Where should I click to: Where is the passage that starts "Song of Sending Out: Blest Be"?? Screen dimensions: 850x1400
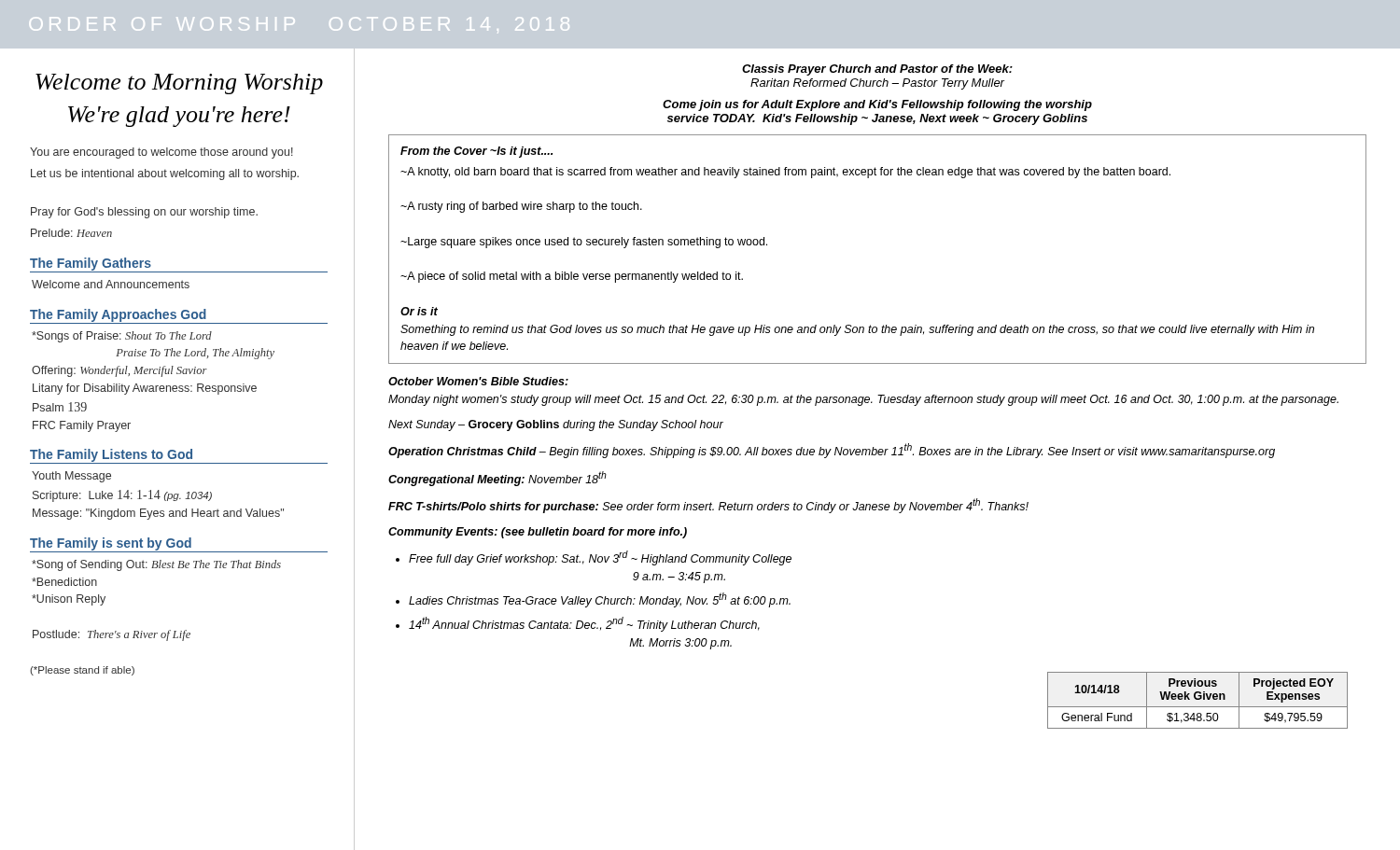[156, 565]
